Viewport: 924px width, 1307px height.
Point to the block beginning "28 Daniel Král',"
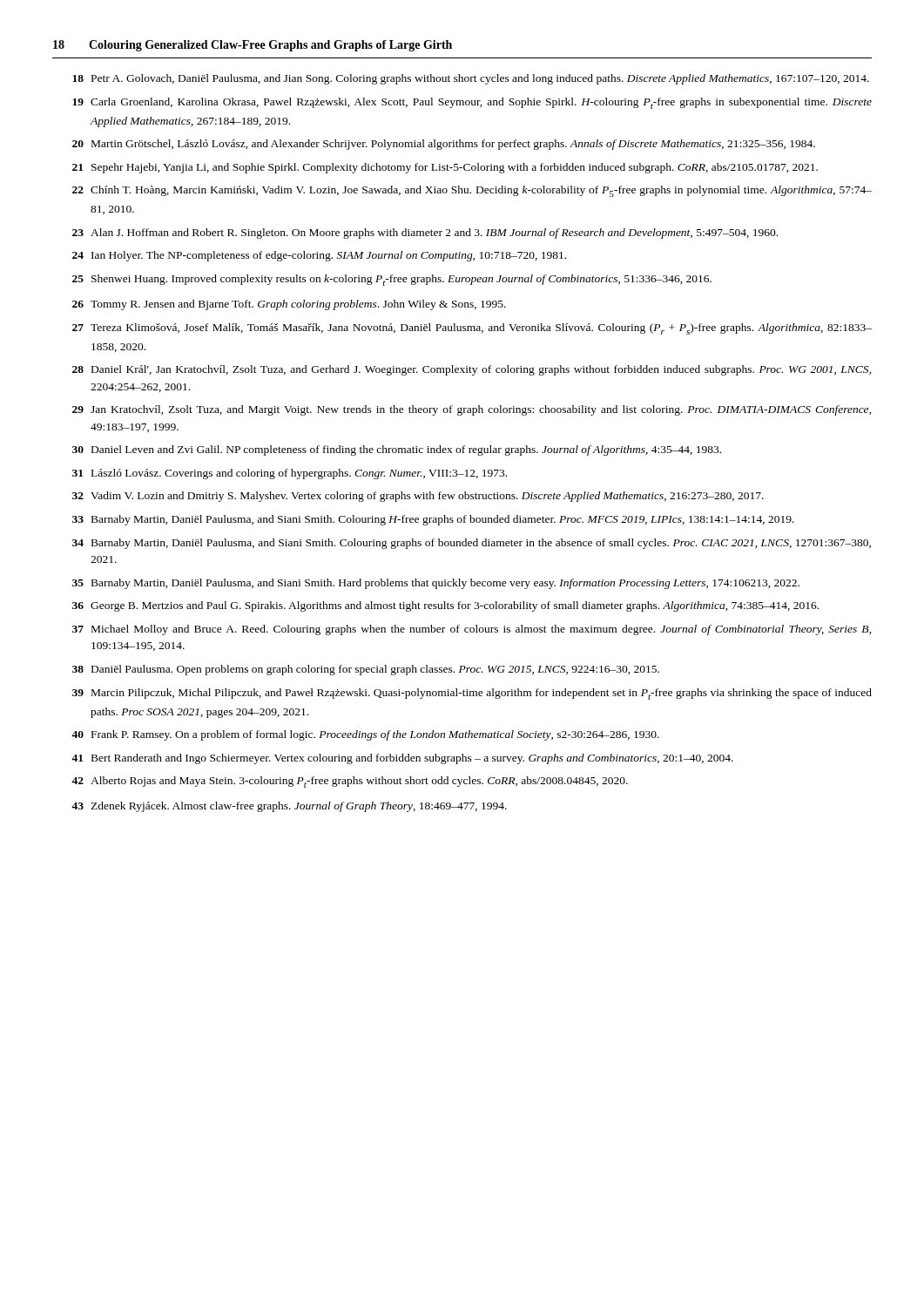tap(462, 378)
